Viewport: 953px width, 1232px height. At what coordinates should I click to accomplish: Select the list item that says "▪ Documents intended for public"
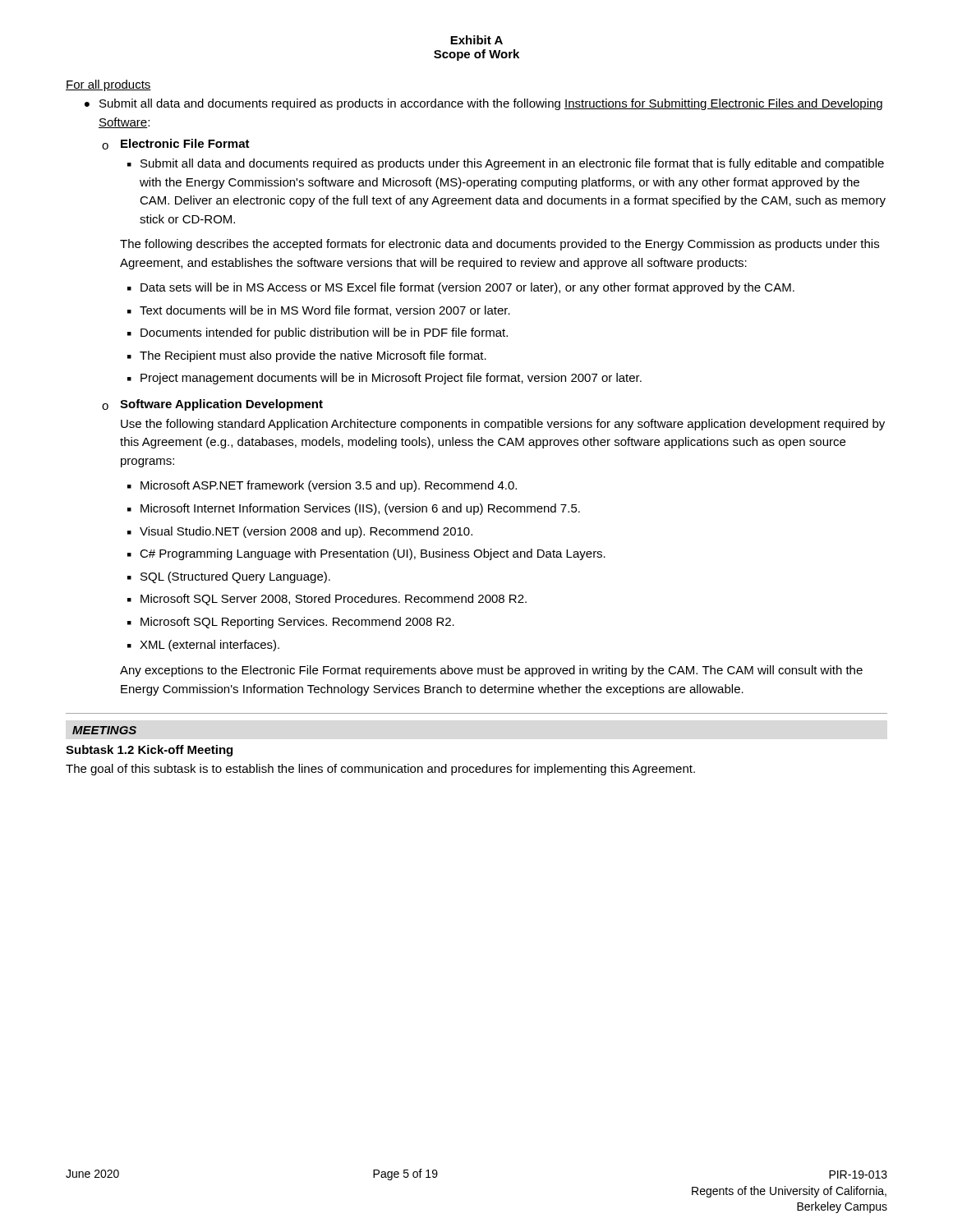click(x=318, y=333)
